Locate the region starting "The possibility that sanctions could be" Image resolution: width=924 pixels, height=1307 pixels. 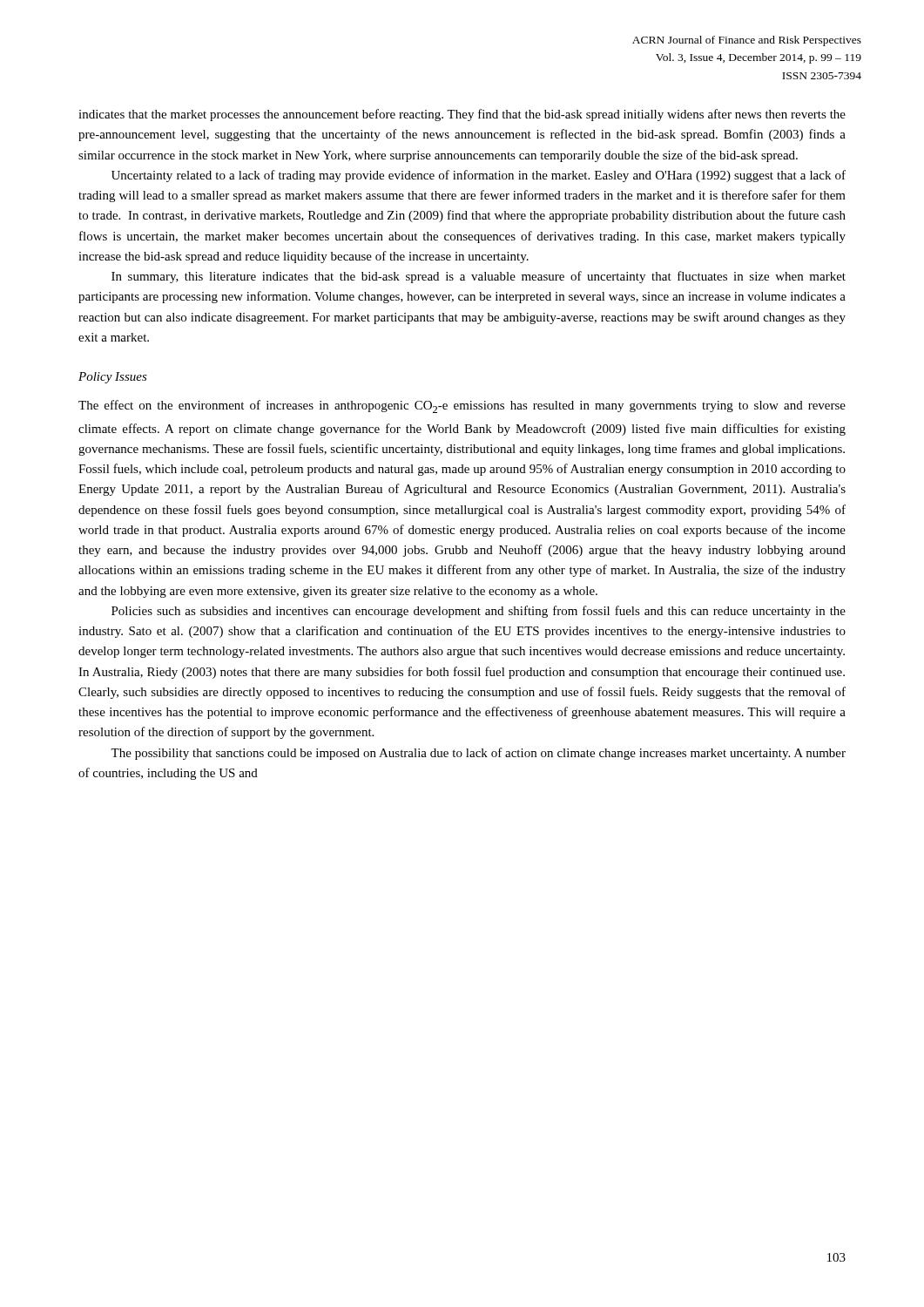coord(462,763)
